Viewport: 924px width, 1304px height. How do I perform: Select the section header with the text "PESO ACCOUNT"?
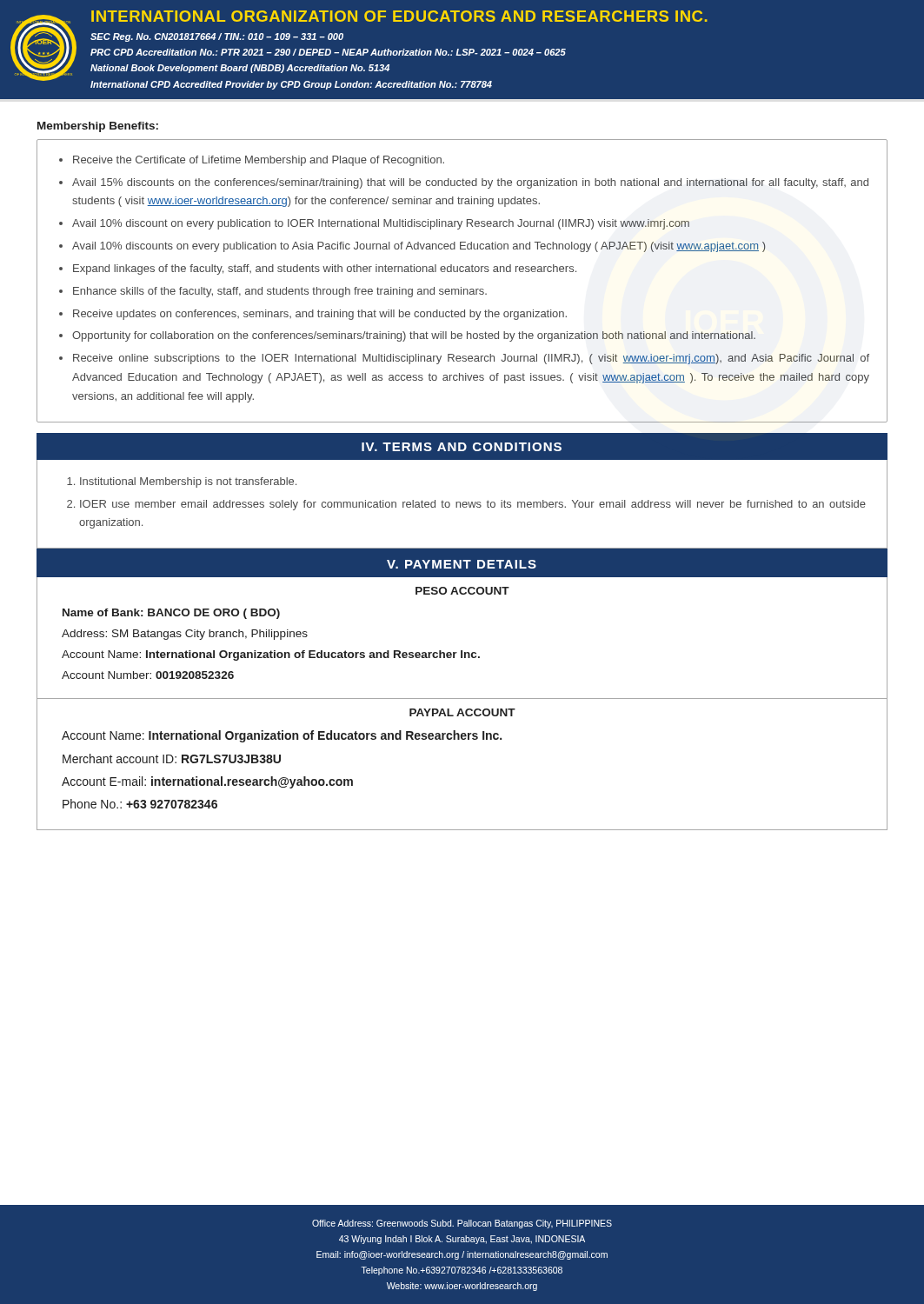[x=462, y=591]
